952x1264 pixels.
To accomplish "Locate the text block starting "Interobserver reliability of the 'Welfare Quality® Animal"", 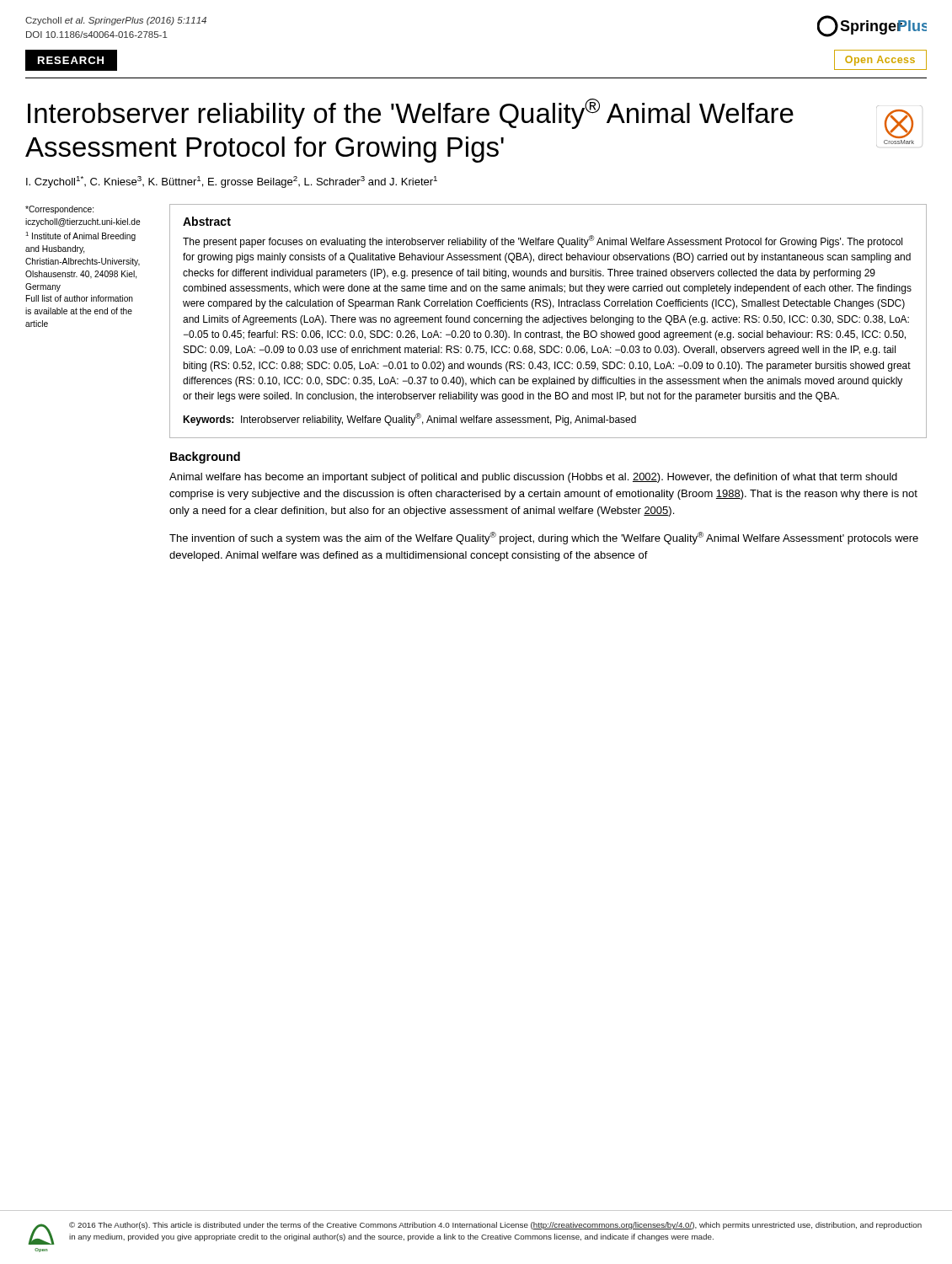I will pyautogui.click(x=410, y=128).
